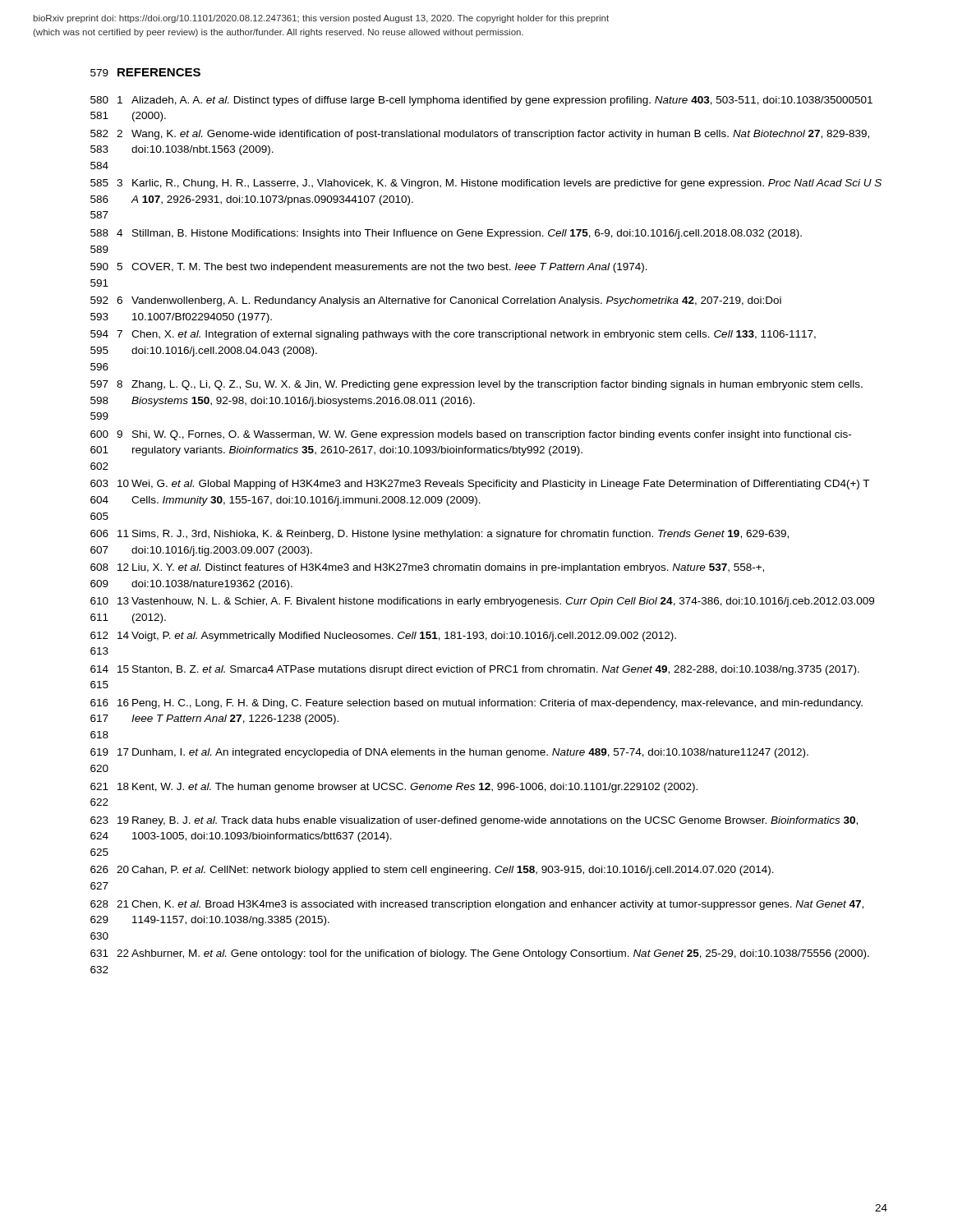Click on the list item with the text "22 Ashburner, M. et al. Gene"

[493, 962]
